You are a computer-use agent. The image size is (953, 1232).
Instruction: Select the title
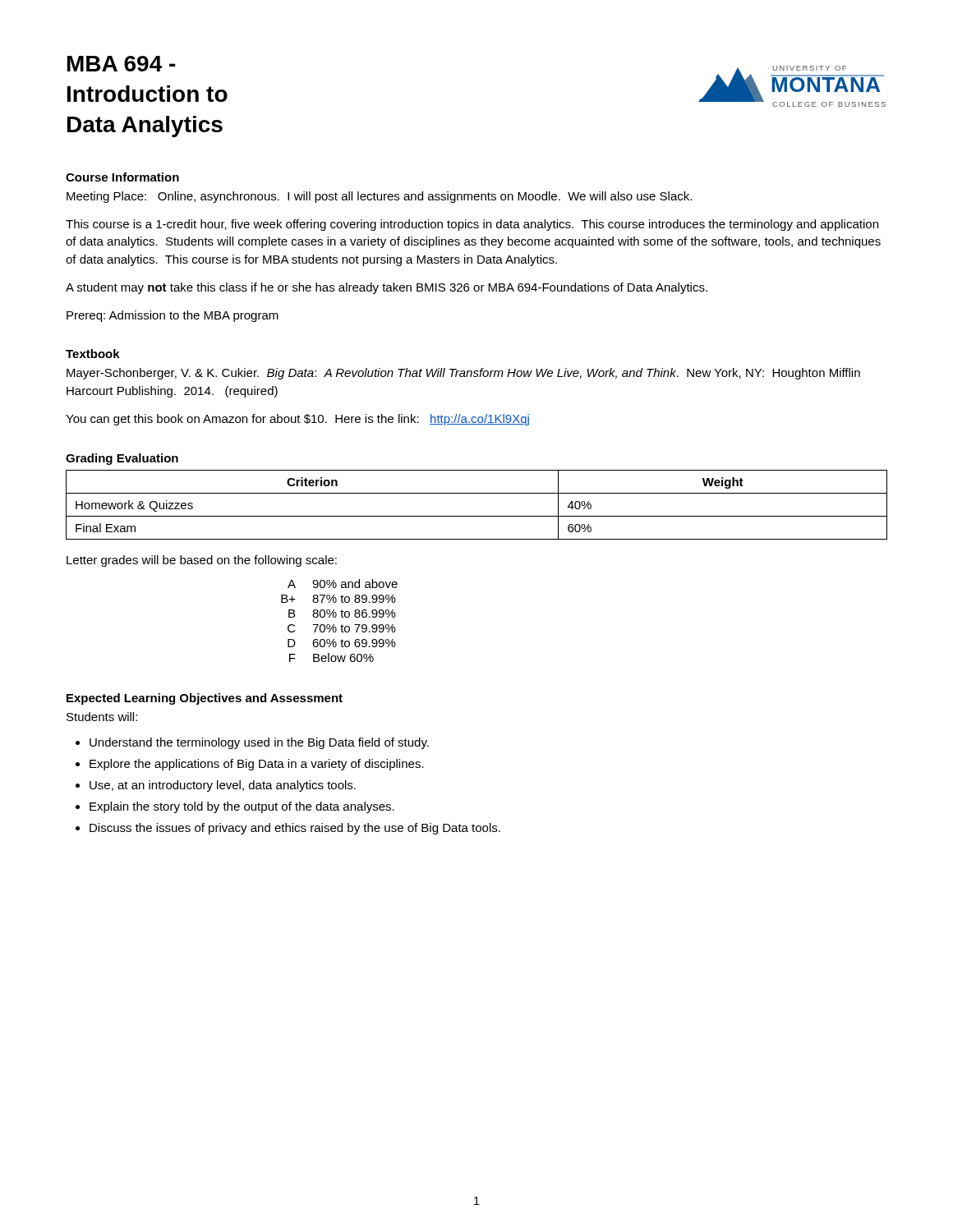tap(147, 94)
